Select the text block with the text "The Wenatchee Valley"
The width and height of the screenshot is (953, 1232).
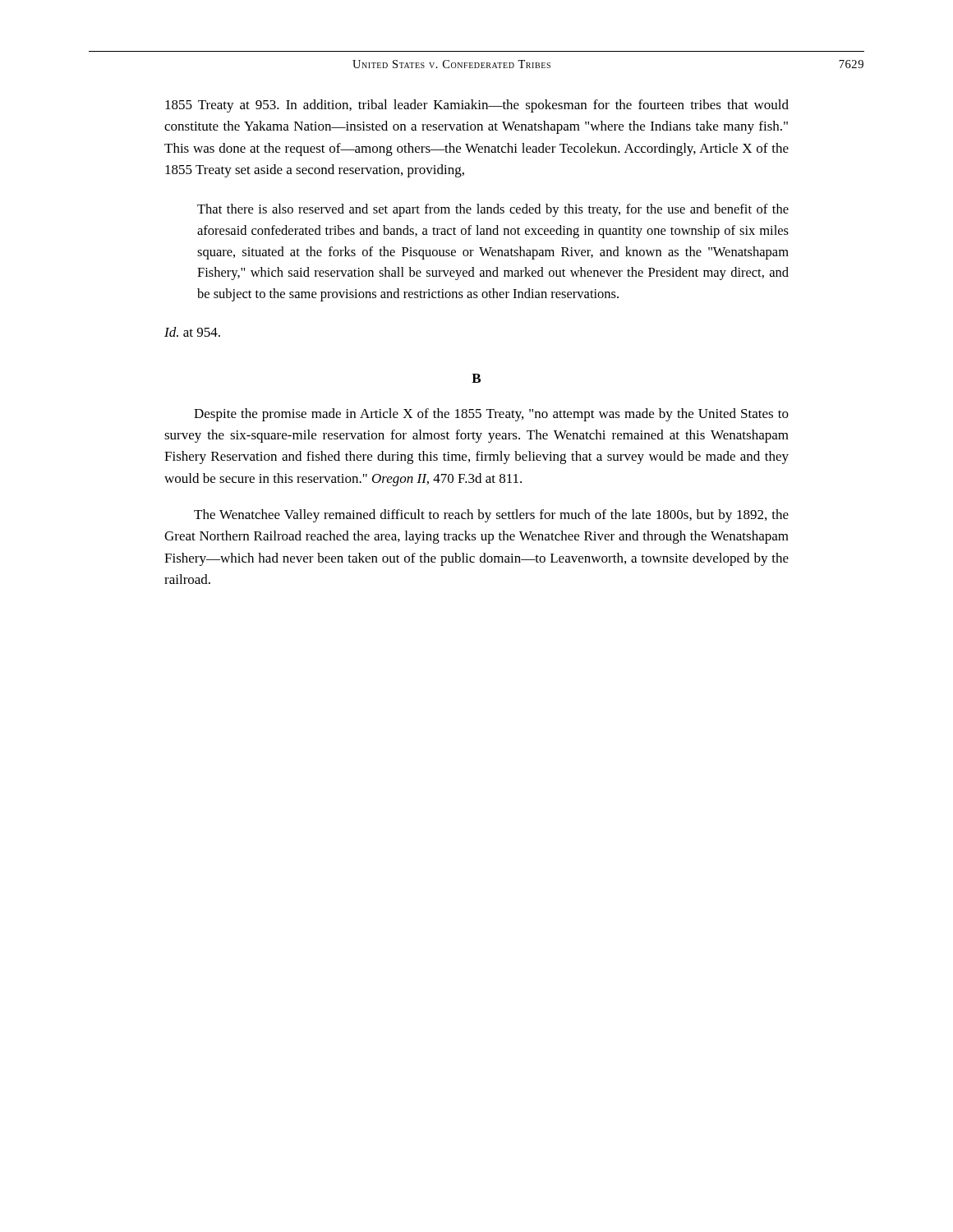tap(476, 547)
